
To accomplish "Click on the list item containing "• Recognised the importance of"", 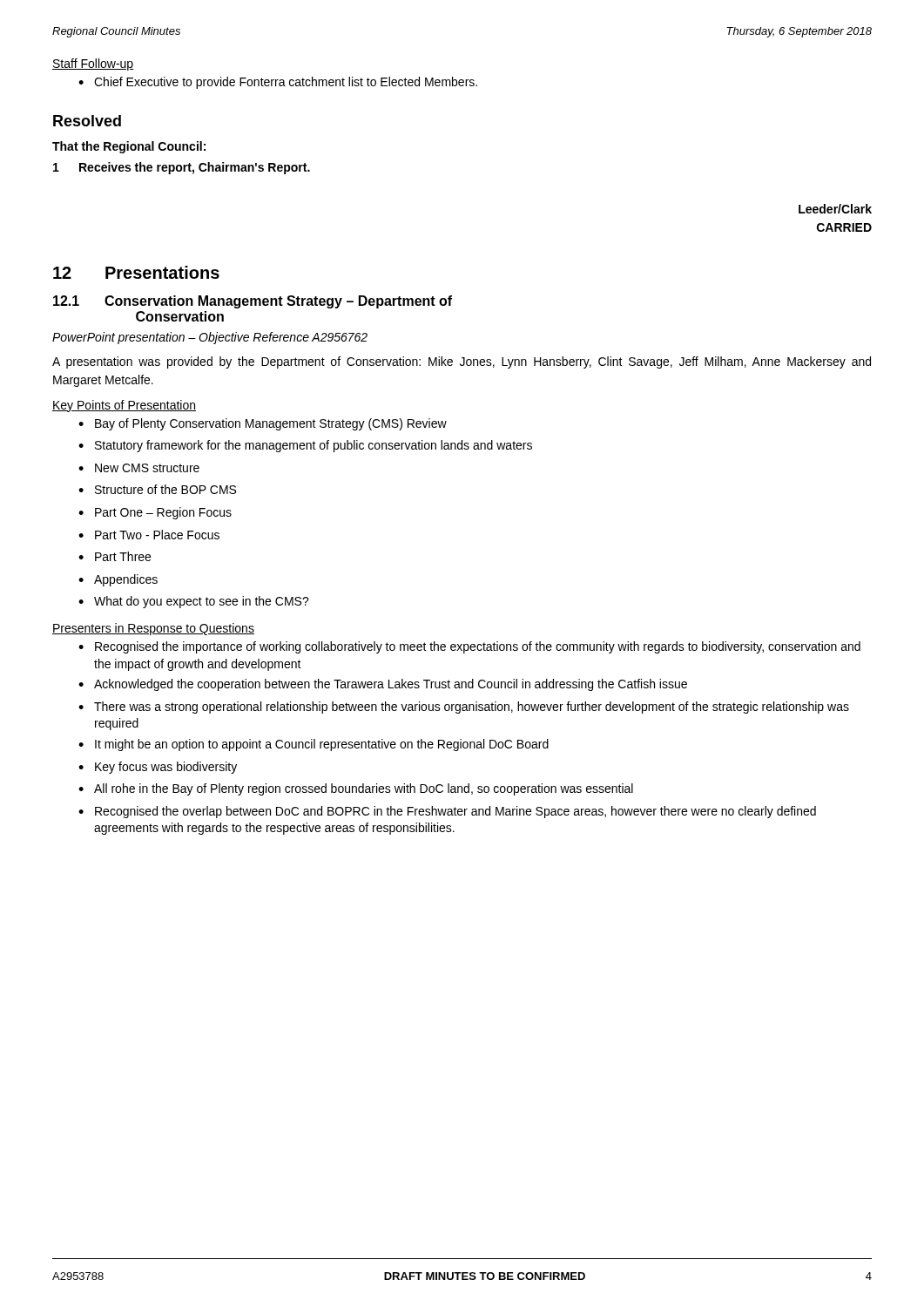I will (x=475, y=656).
